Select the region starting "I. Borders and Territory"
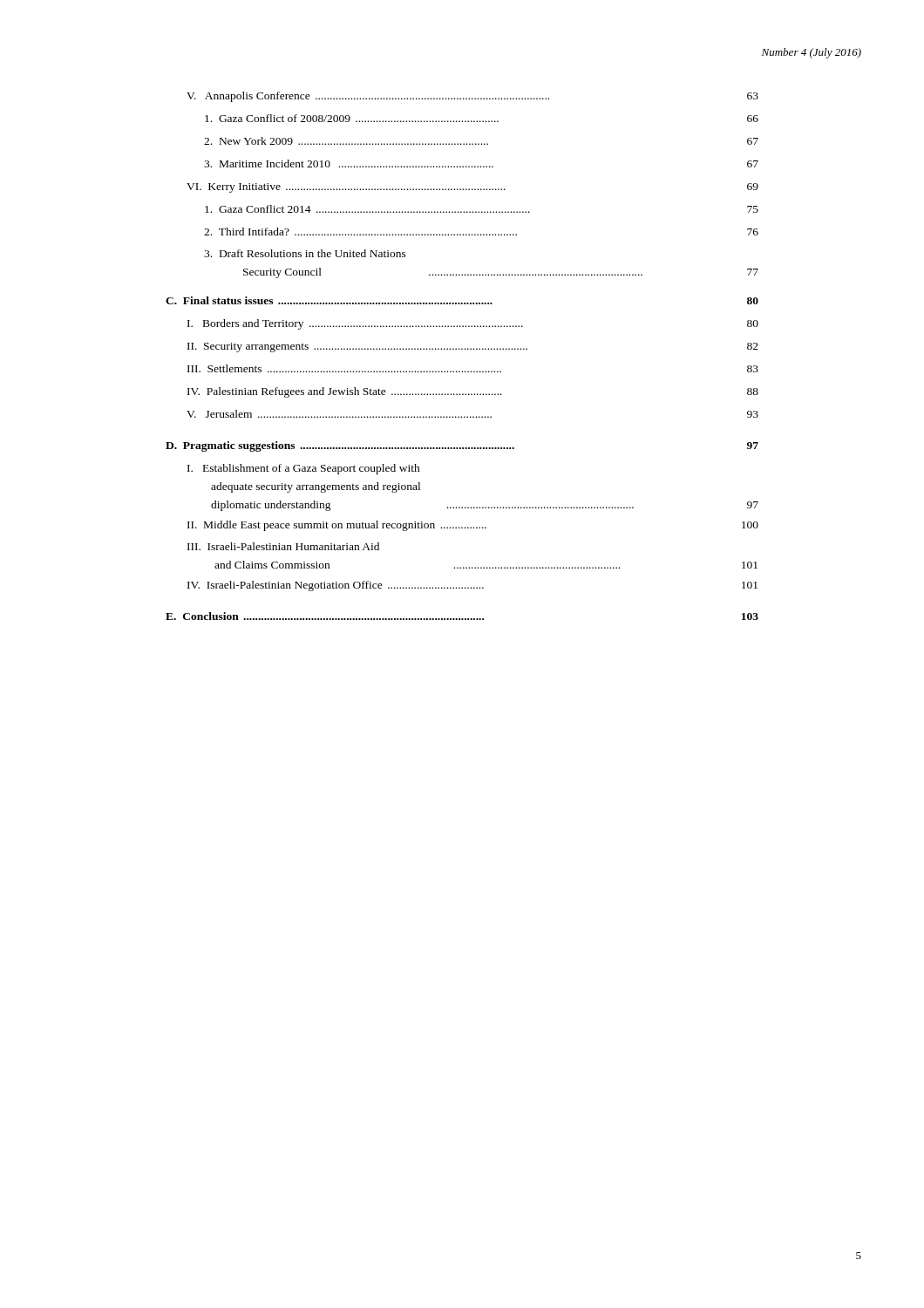The height and width of the screenshot is (1308, 924). coord(472,324)
